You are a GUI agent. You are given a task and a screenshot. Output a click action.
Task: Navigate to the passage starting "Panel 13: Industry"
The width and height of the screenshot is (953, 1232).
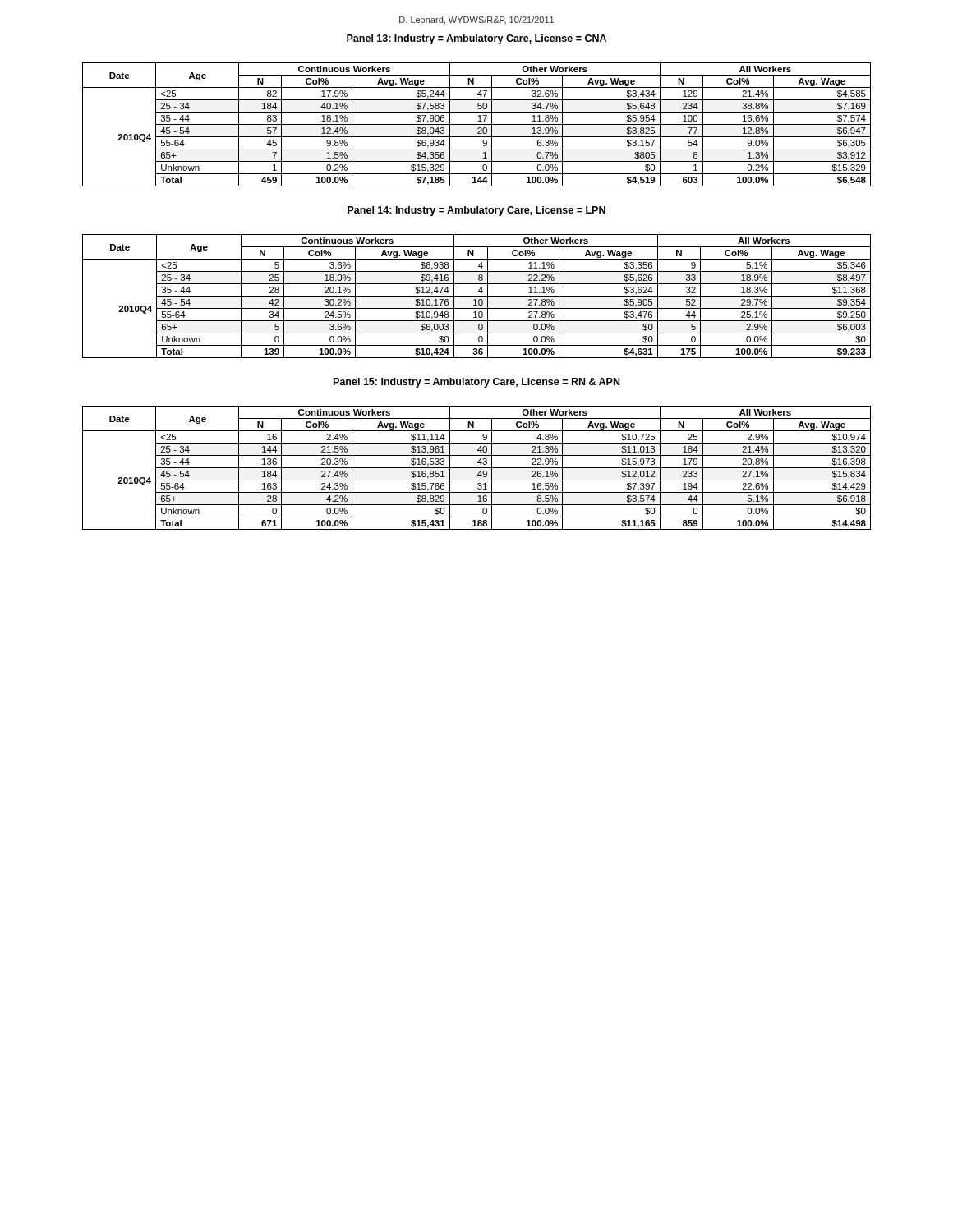point(476,39)
